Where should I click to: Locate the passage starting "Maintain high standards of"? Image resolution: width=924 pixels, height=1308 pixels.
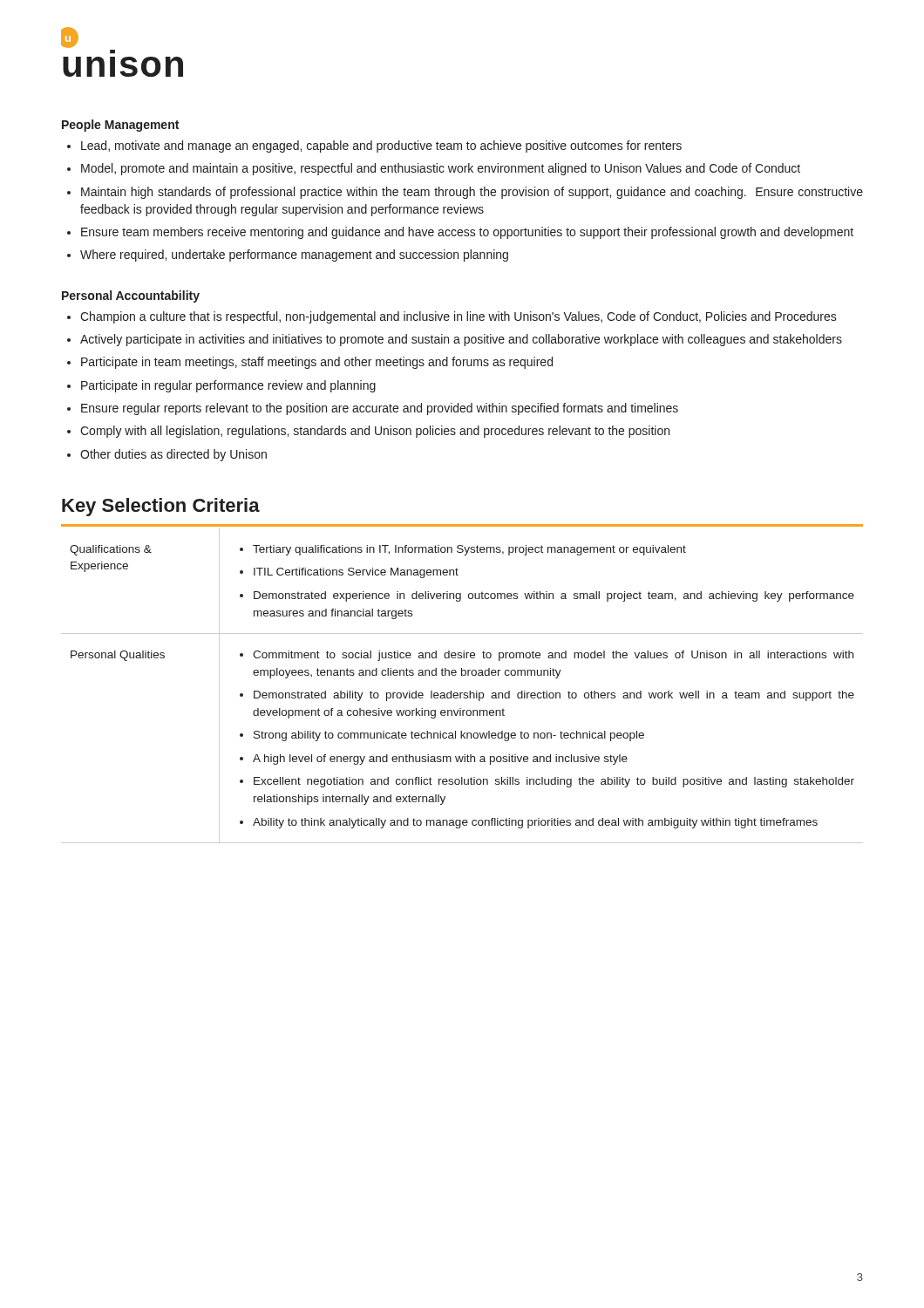pos(472,200)
